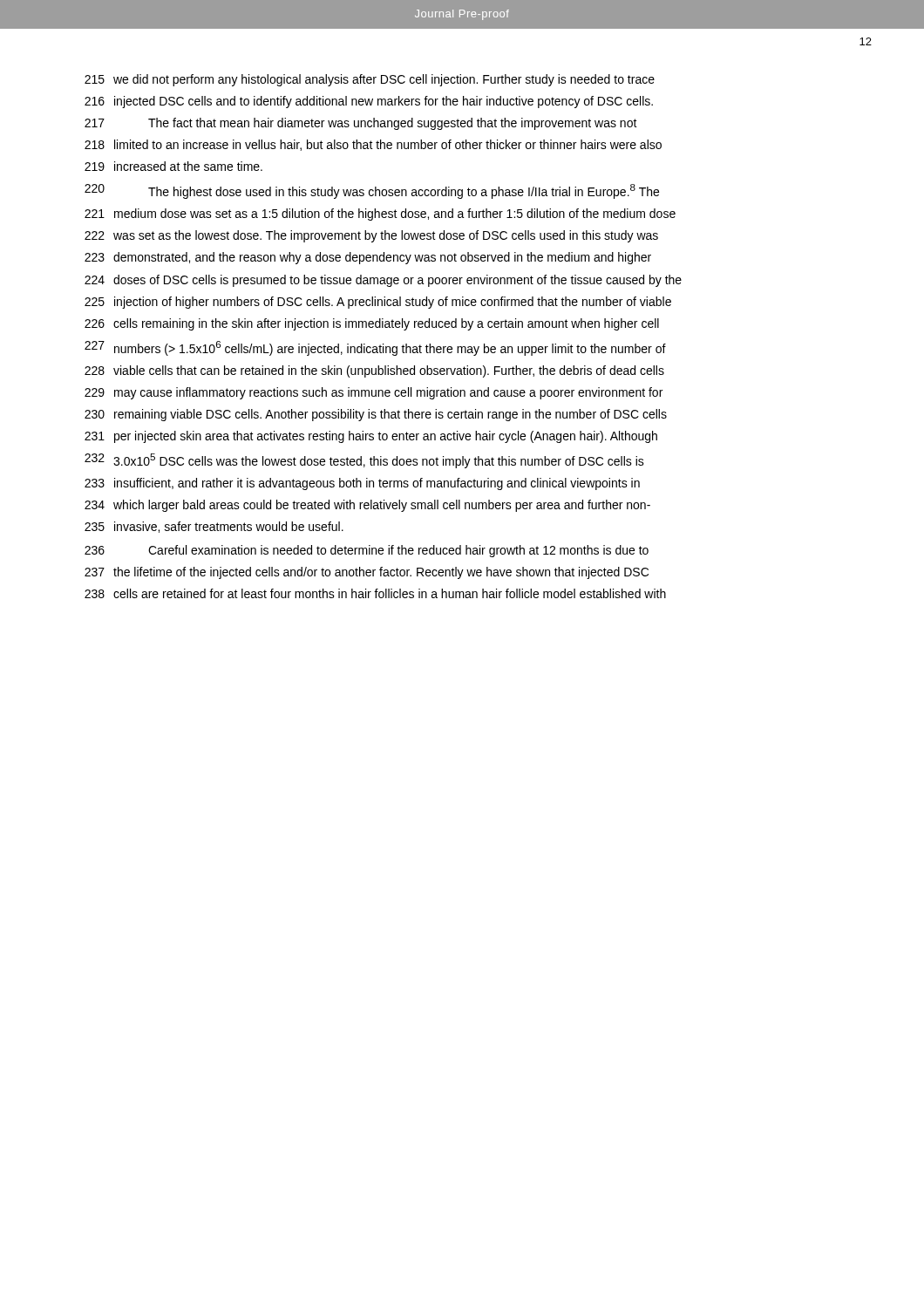This screenshot has height=1308, width=924.
Task: Find the text block that says "223 demonstrated, and the reason why a"
Action: pyautogui.click(x=462, y=258)
